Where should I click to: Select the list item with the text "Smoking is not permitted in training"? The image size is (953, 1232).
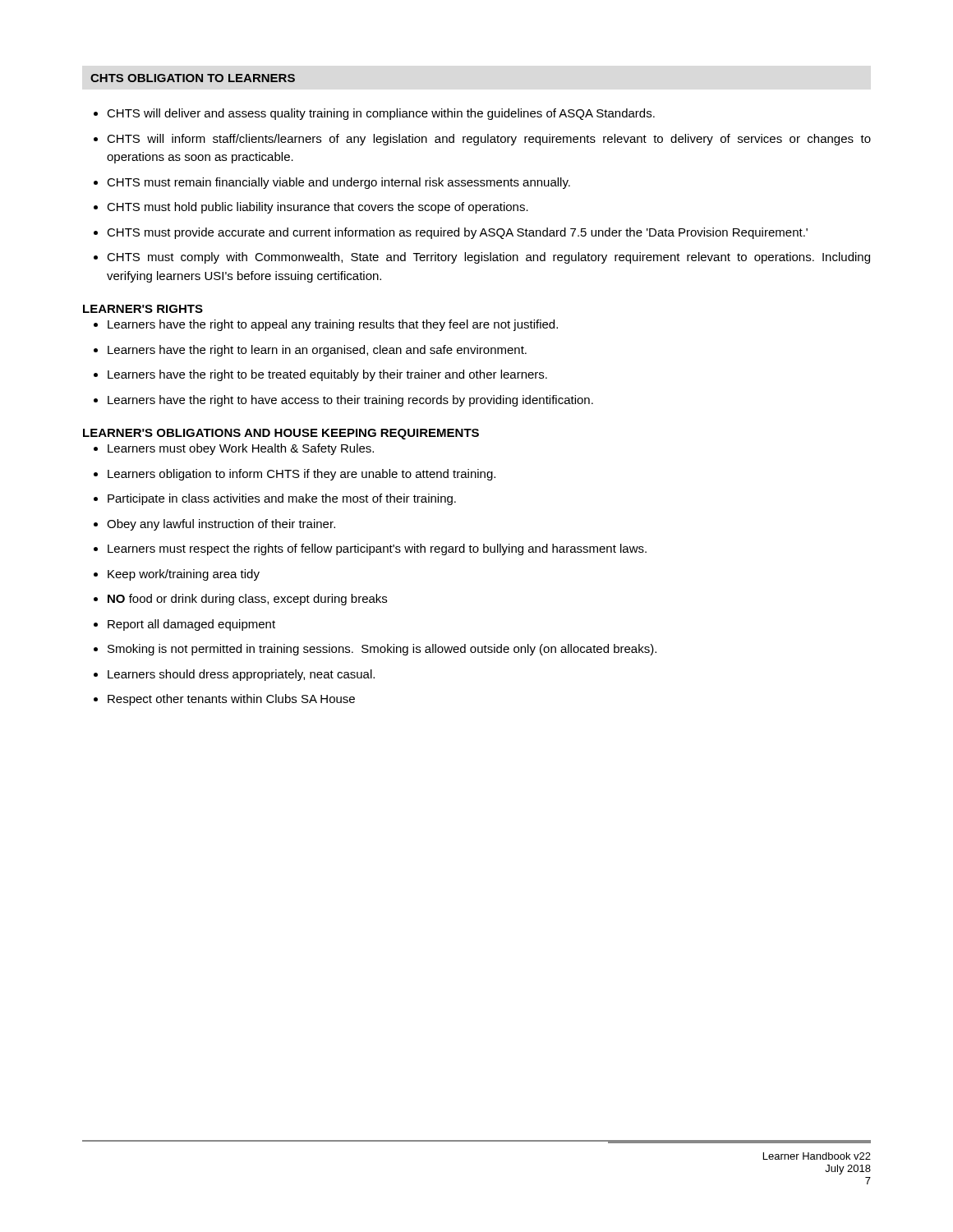pos(382,648)
